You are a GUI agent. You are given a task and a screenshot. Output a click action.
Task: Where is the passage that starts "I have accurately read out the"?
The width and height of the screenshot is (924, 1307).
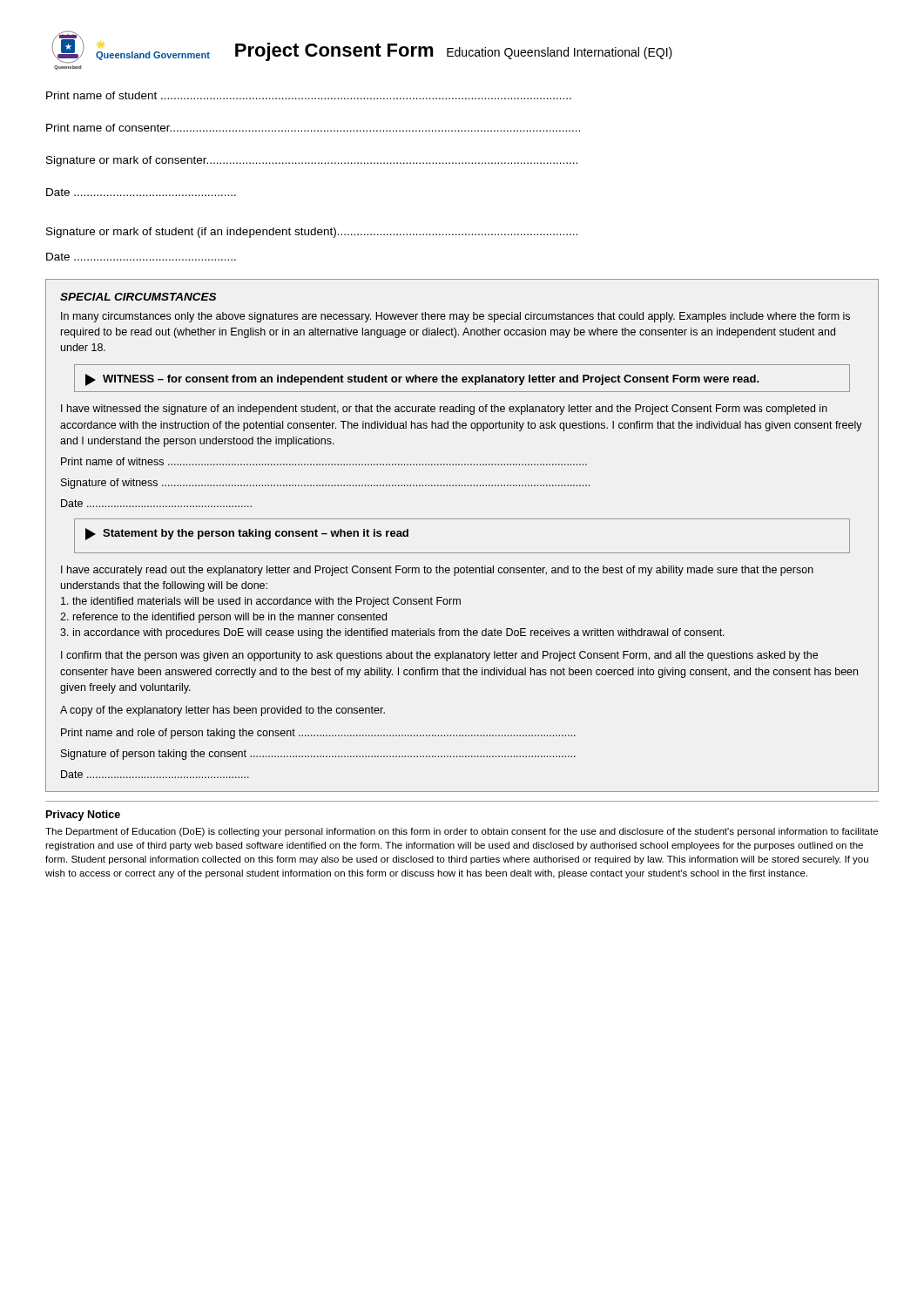[x=437, y=601]
